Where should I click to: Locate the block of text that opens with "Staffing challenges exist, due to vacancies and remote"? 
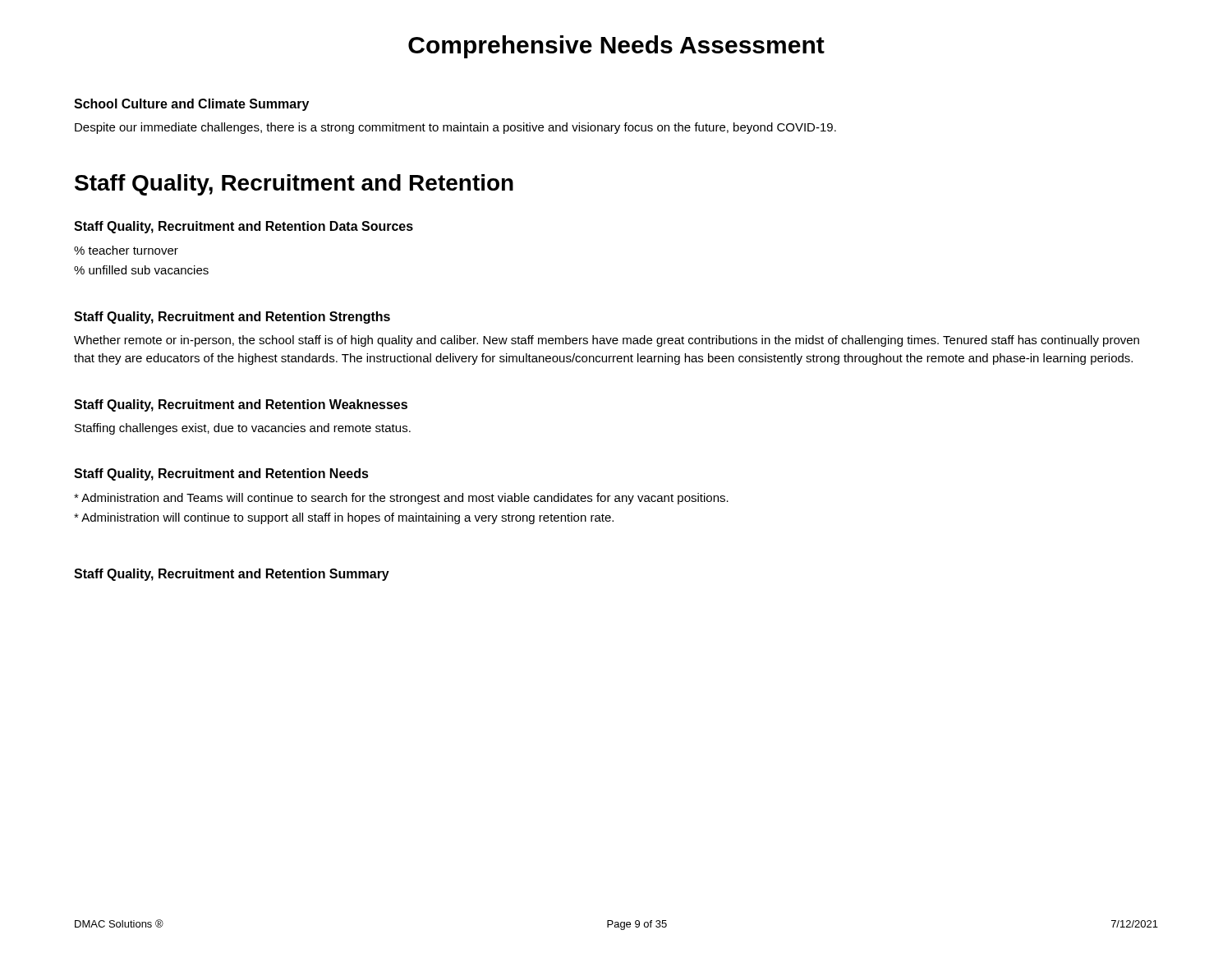point(243,427)
